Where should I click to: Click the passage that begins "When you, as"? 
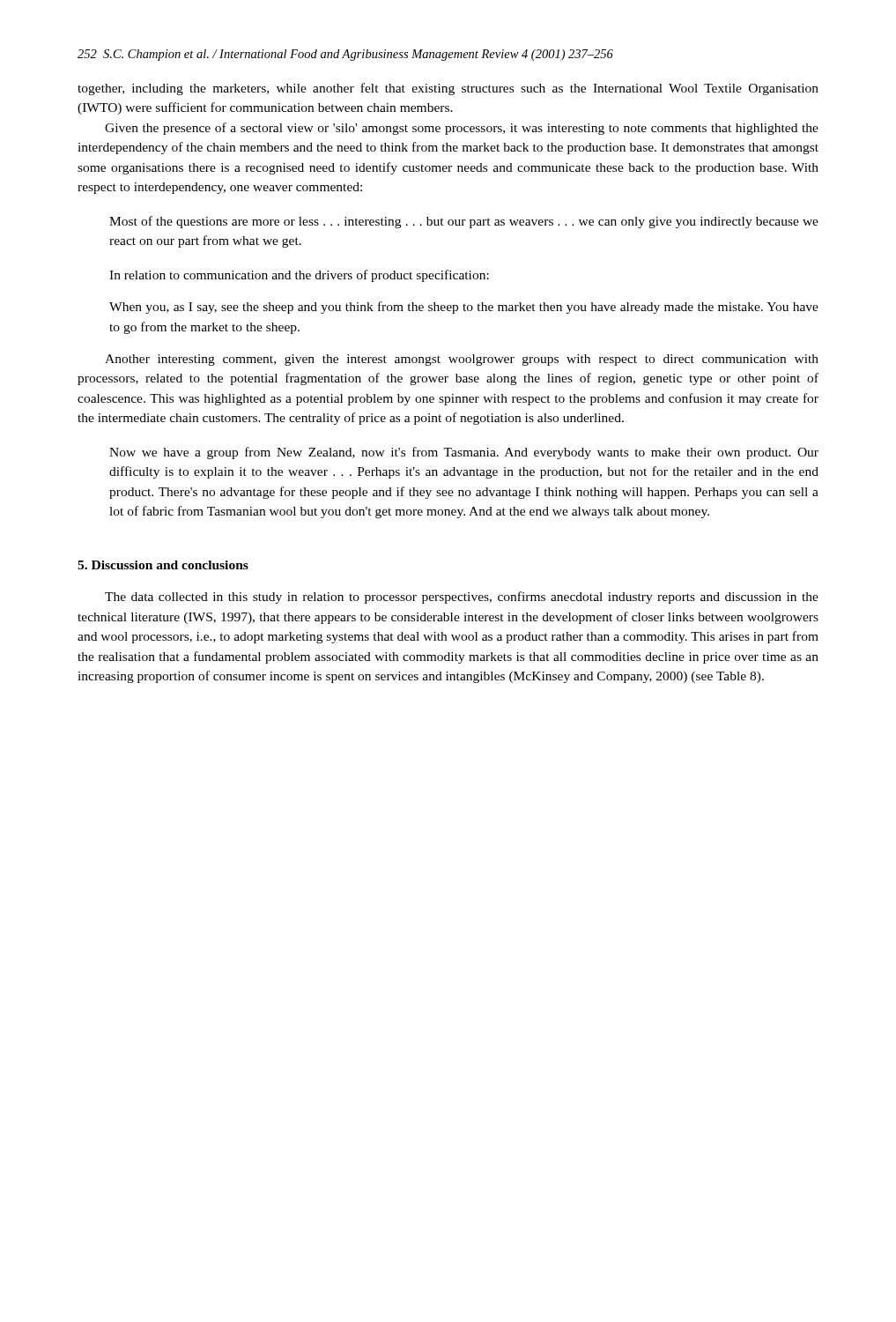tap(464, 316)
